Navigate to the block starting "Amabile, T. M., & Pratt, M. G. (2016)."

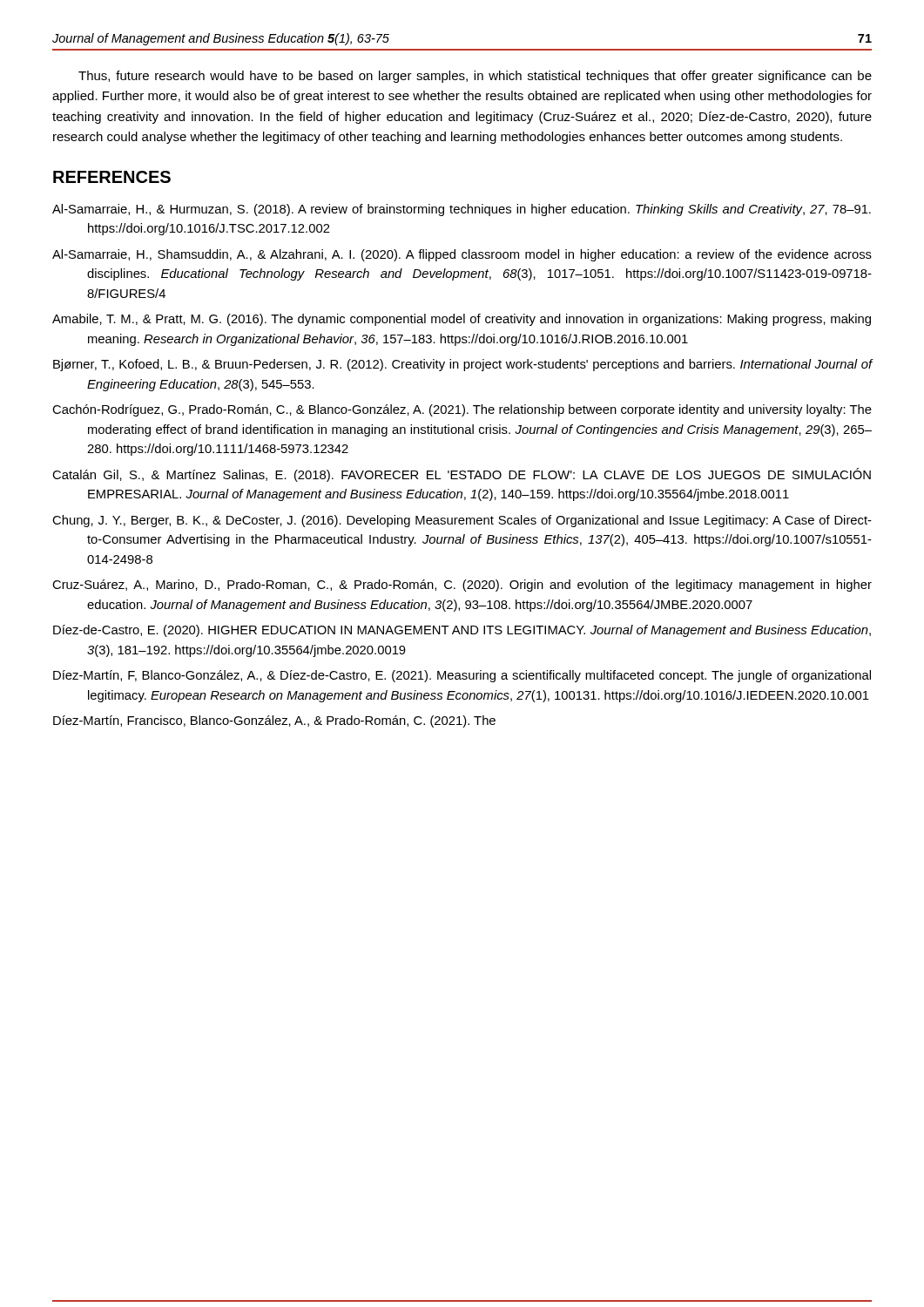click(x=462, y=329)
